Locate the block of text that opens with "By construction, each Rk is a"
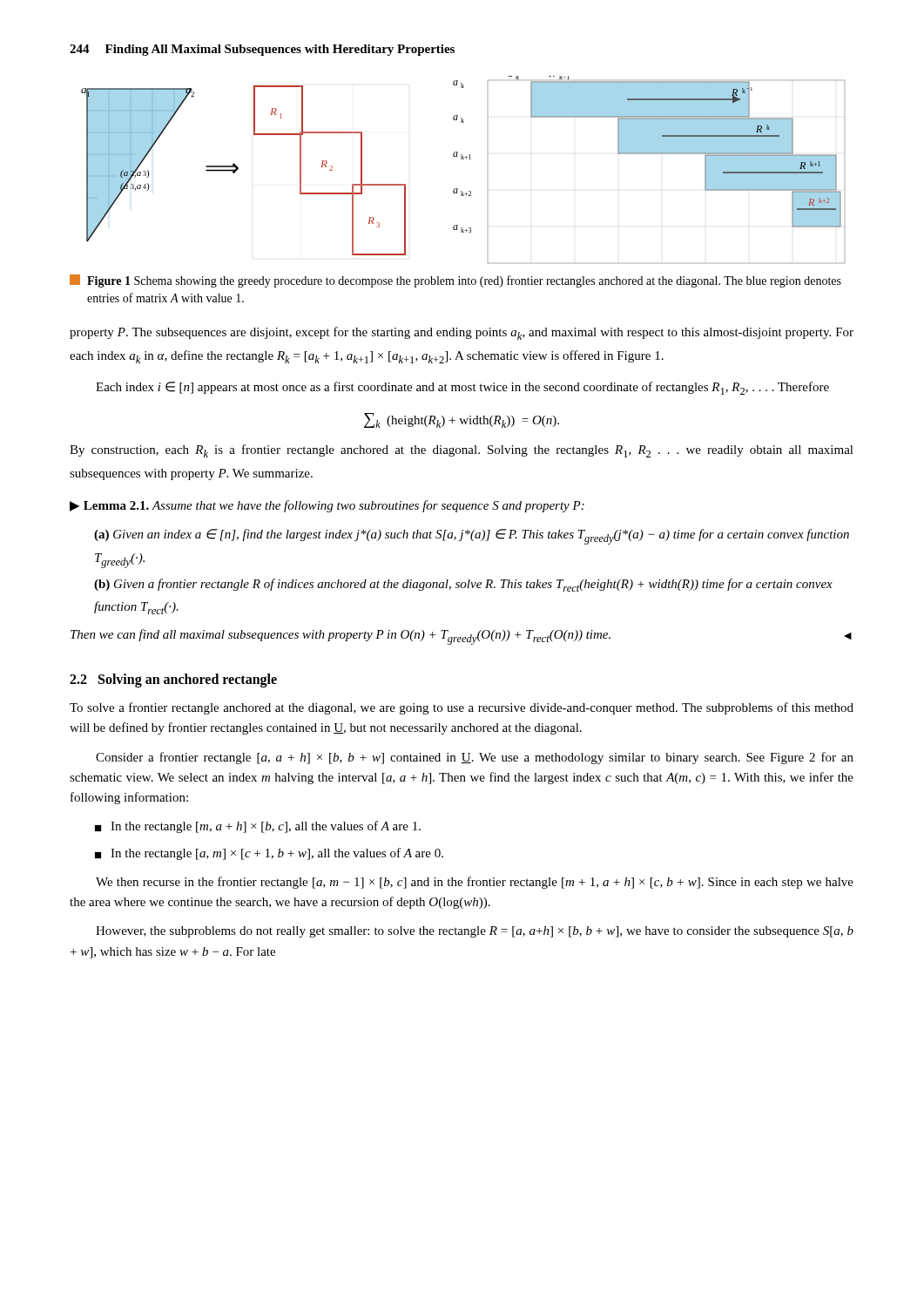924x1307 pixels. [x=462, y=462]
